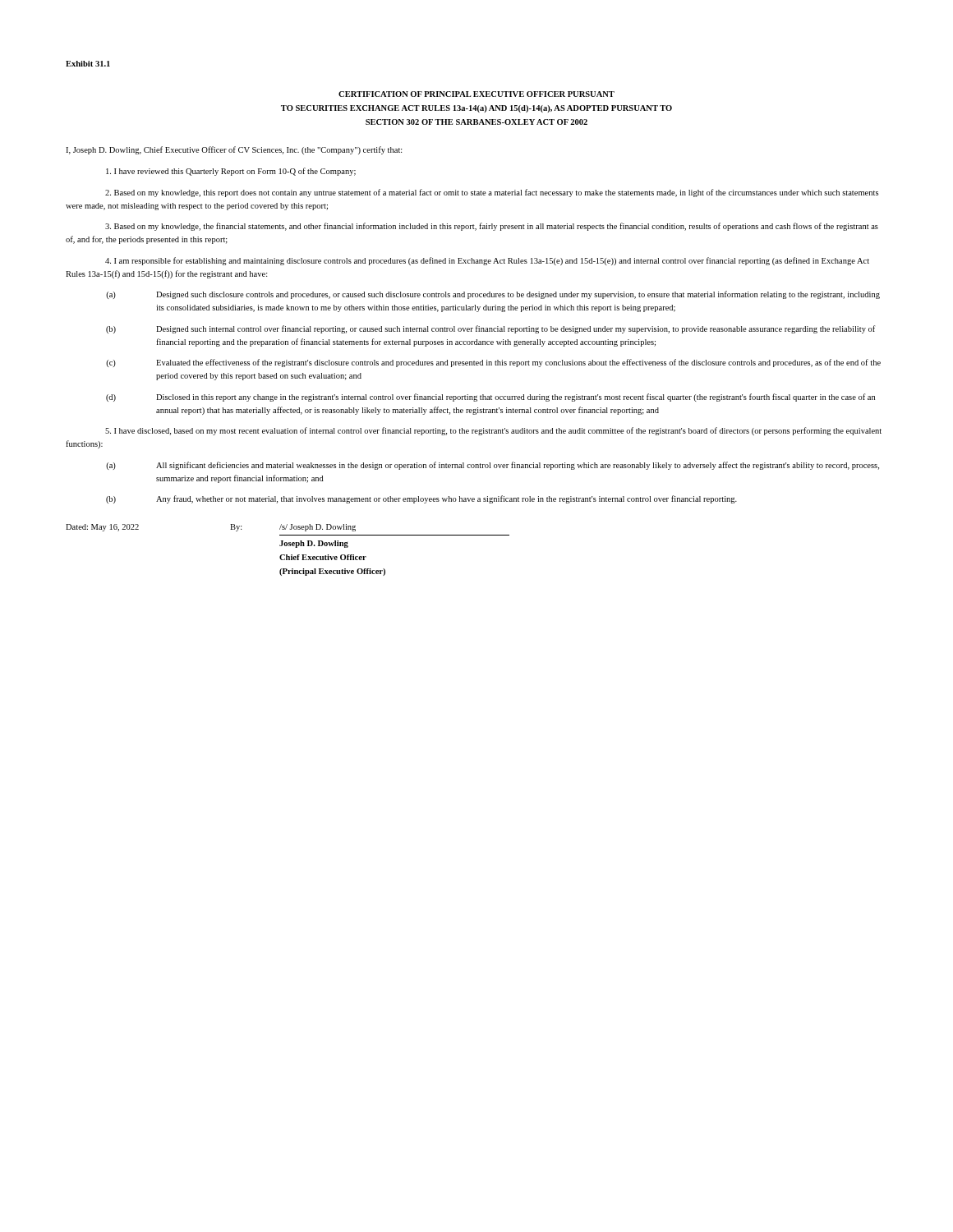This screenshot has width=953, height=1232.
Task: Point to the block beginning "(b) Designed such internal control over financial reporting,"
Action: [x=476, y=336]
